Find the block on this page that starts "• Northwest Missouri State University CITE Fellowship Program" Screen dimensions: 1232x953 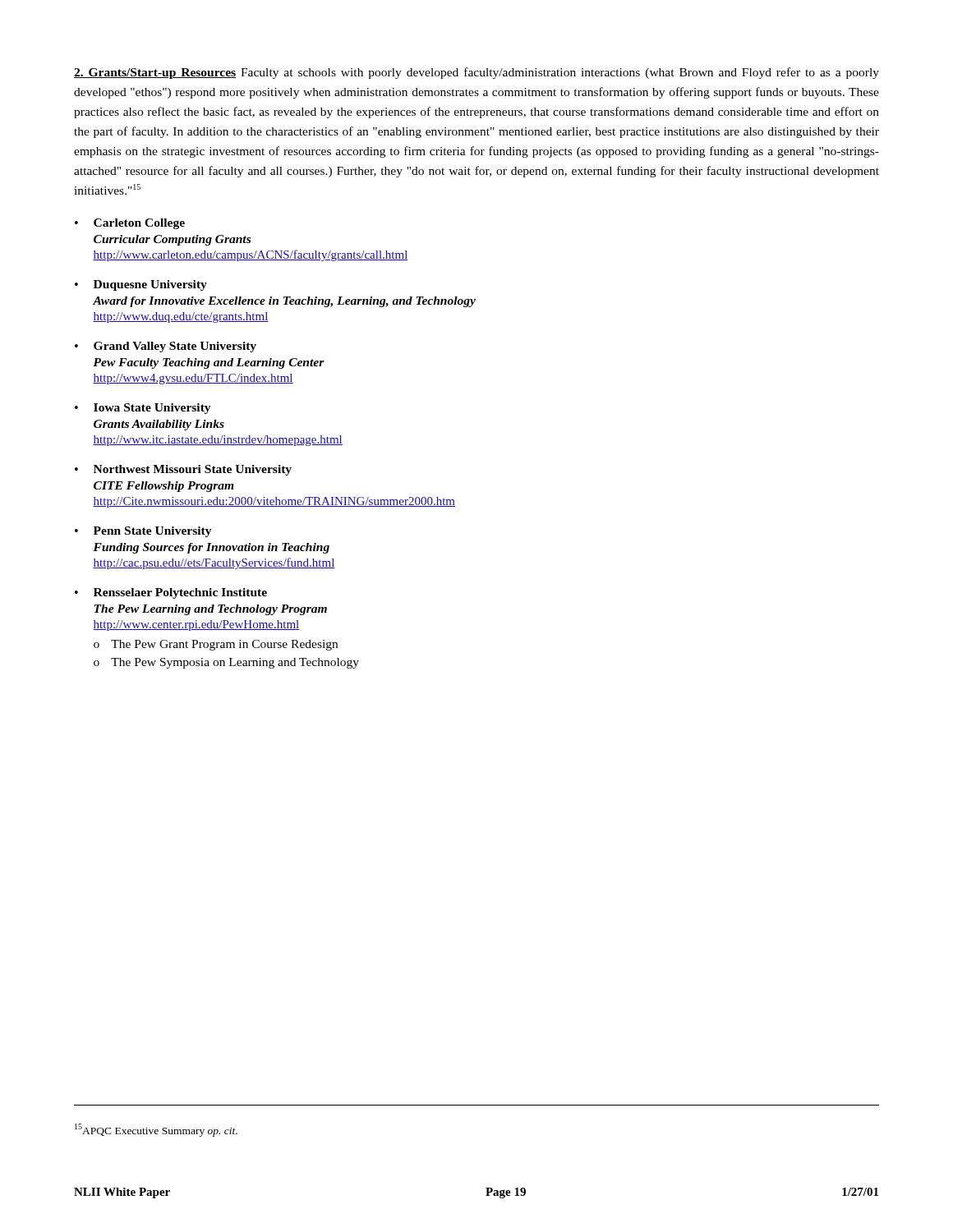pyautogui.click(x=183, y=470)
